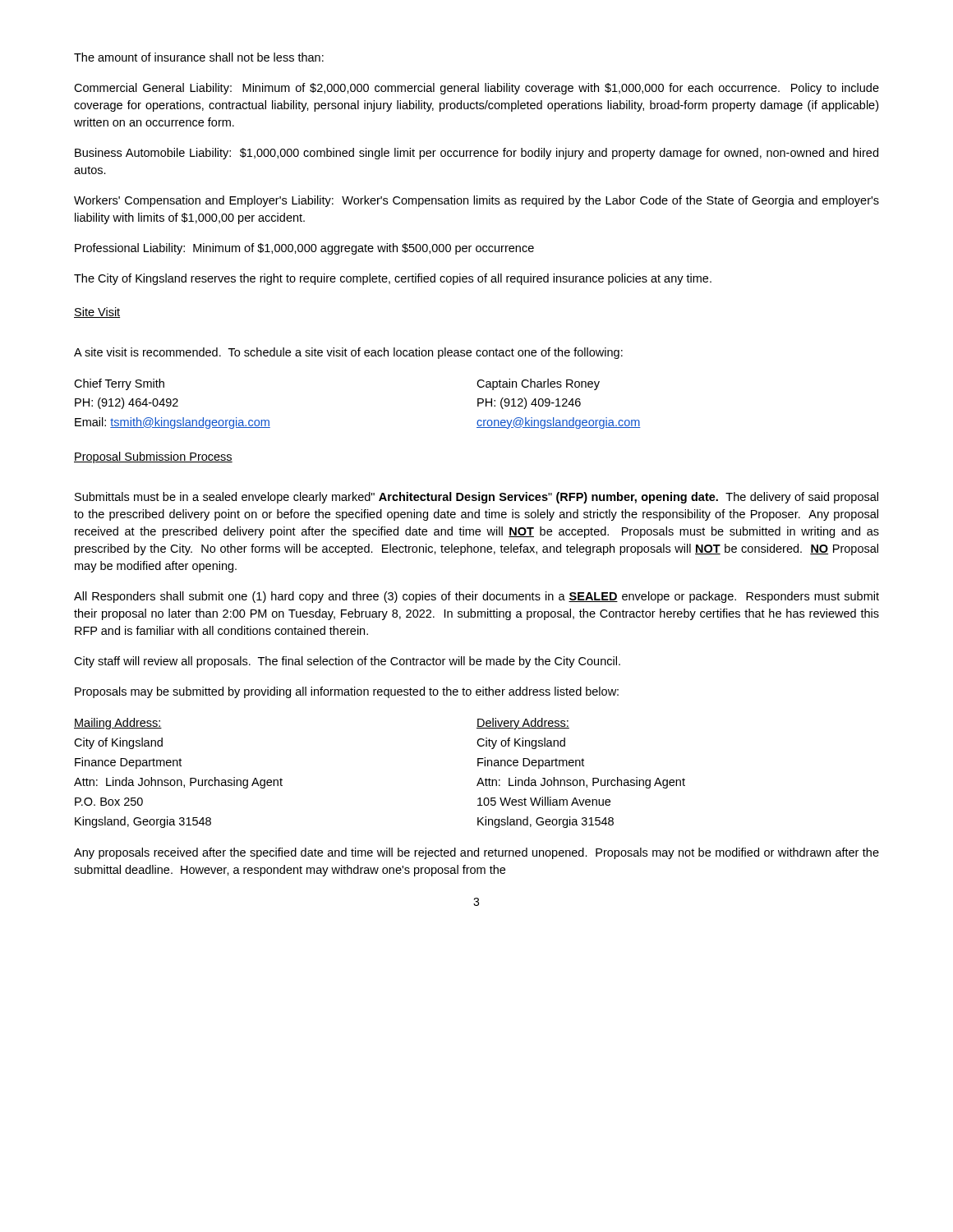Locate the block starting "Business Automobile Liability: $1,000,000 combined single limit"

pyautogui.click(x=476, y=161)
